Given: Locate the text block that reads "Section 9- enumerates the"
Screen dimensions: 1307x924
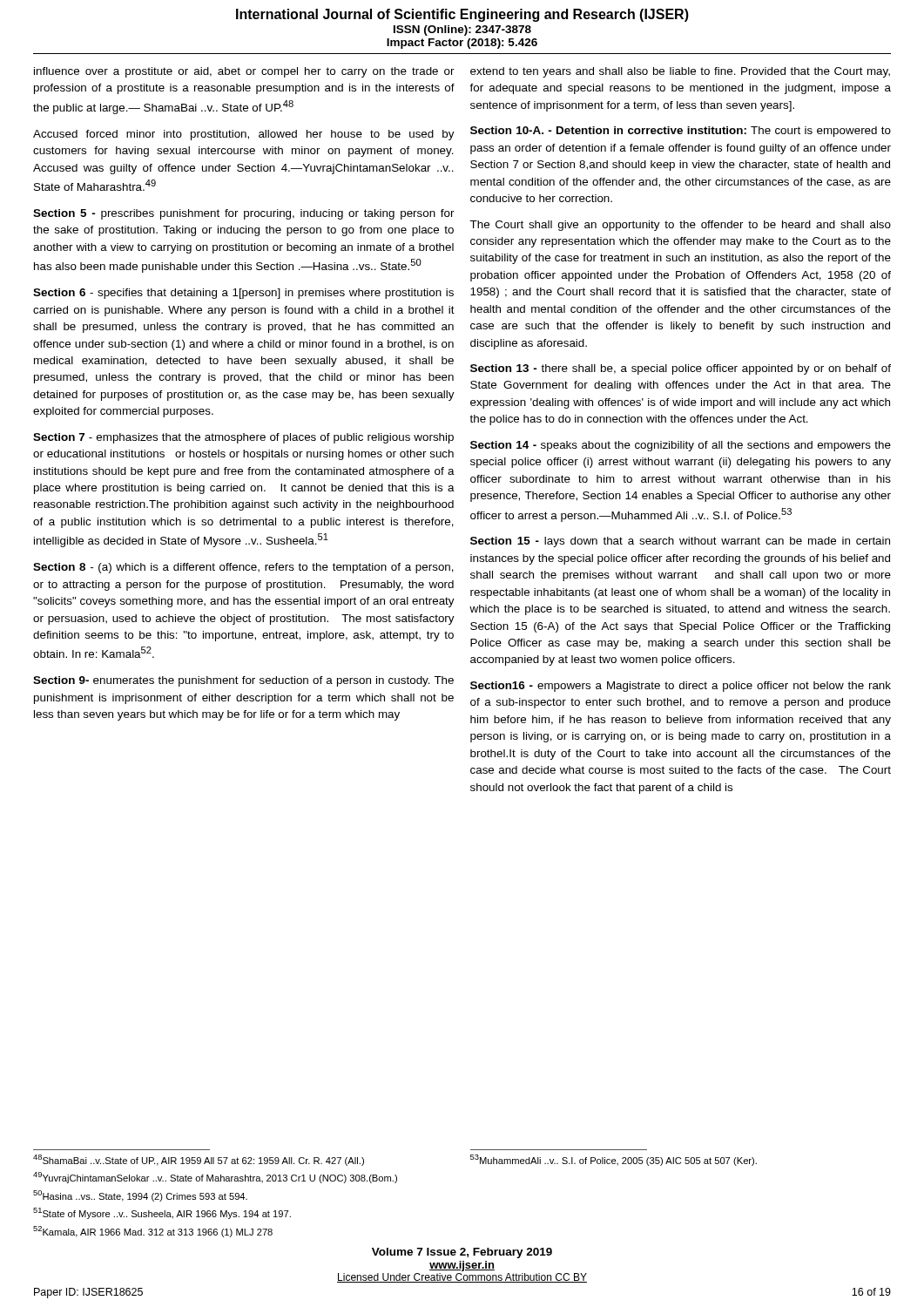Looking at the screenshot, I should 244,697.
